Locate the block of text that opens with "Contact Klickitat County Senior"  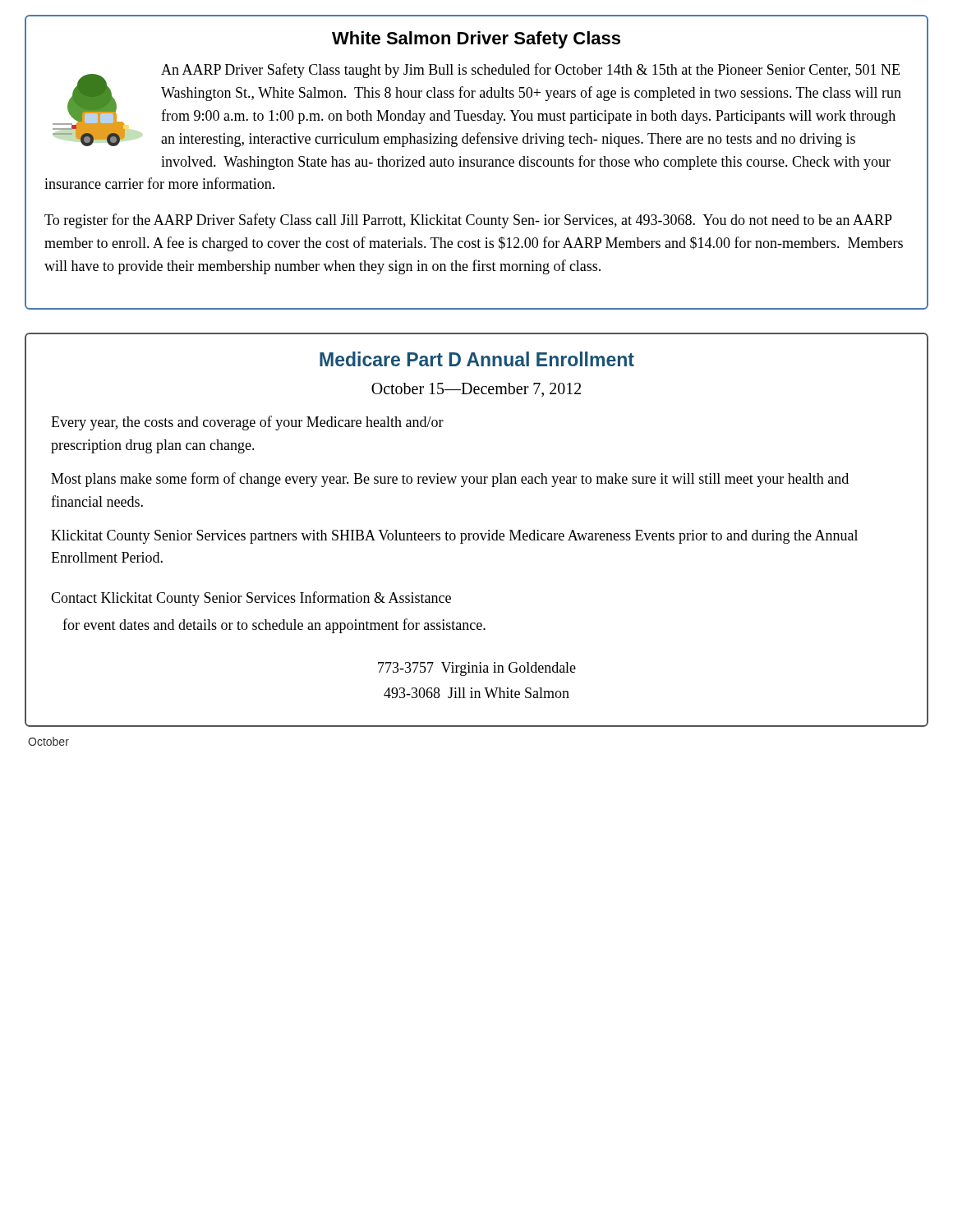[x=476, y=612]
